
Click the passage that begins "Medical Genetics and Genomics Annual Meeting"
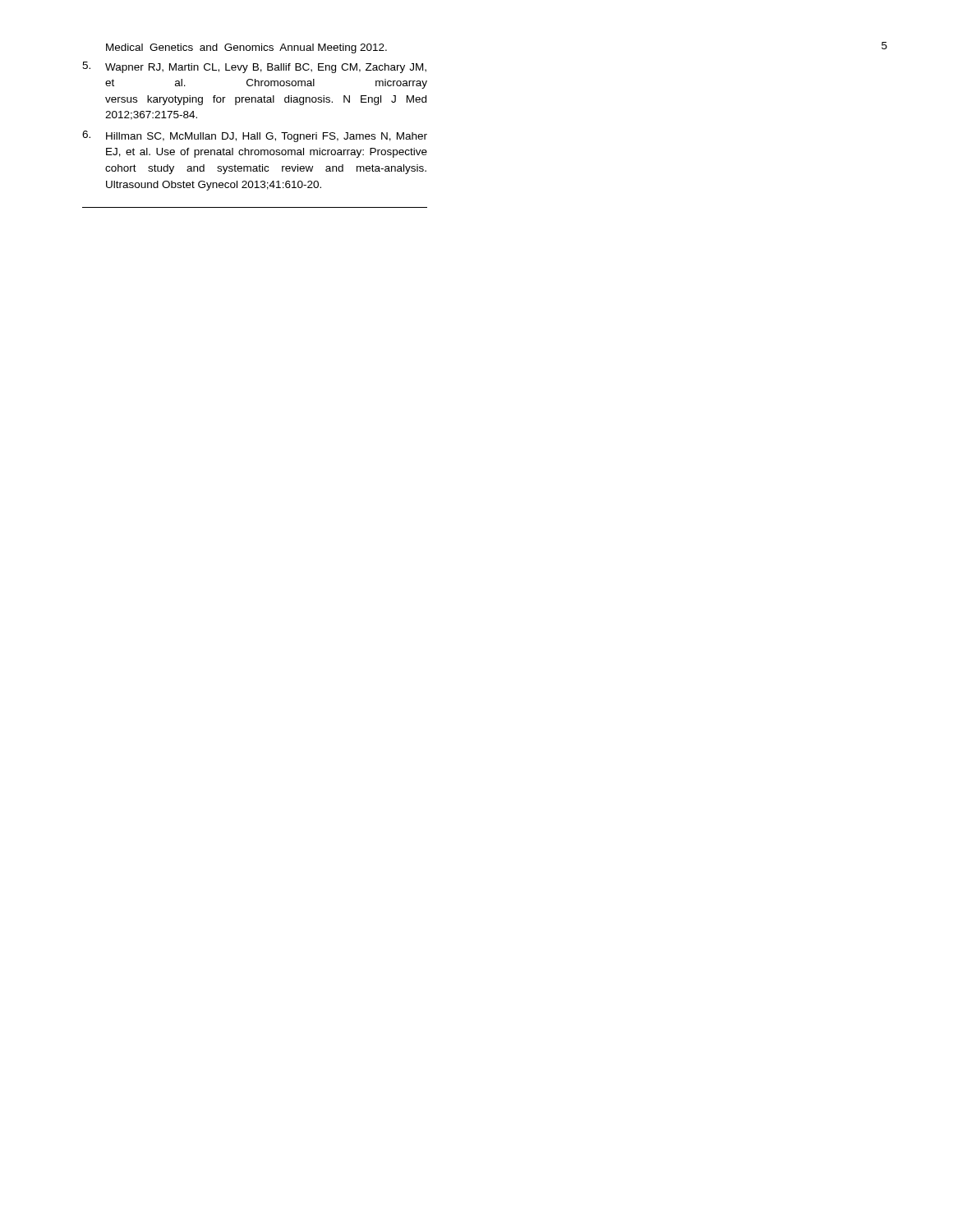coord(246,47)
